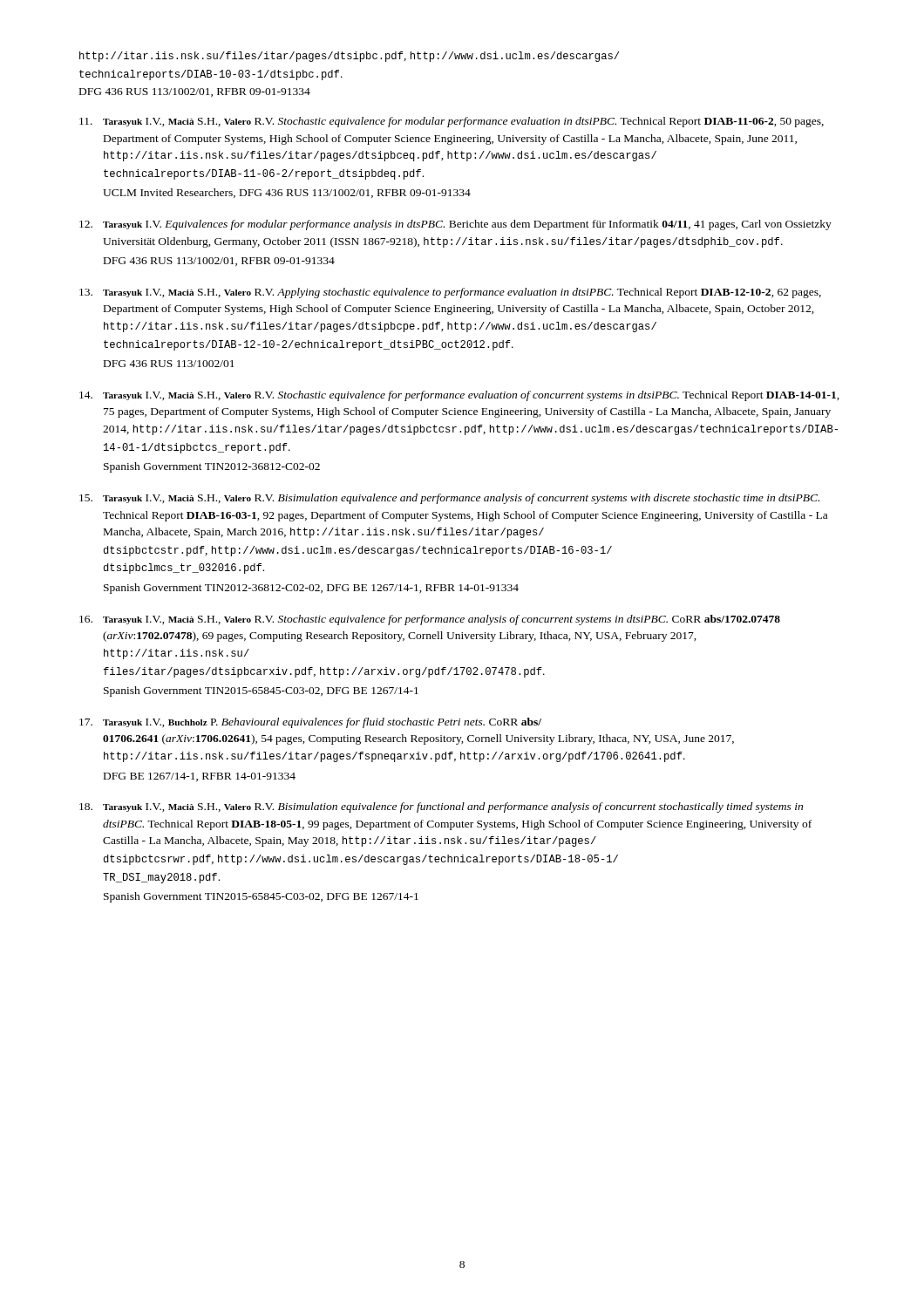Locate the block of text that opens with "16. Tarasyuk I.V., Macià S.H.,"
The height and width of the screenshot is (1308, 924).
click(x=462, y=656)
